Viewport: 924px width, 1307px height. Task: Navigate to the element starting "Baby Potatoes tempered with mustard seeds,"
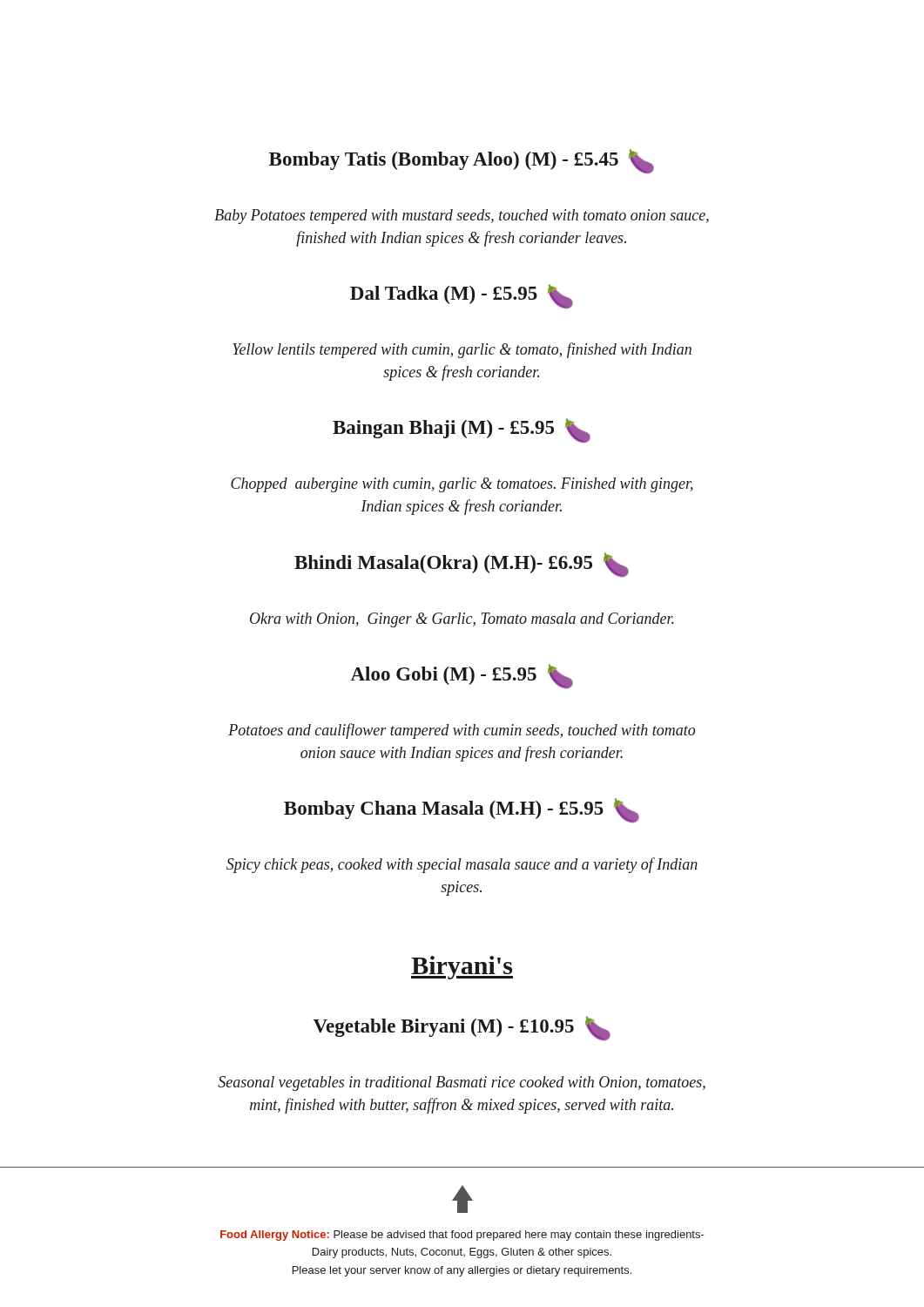462,227
